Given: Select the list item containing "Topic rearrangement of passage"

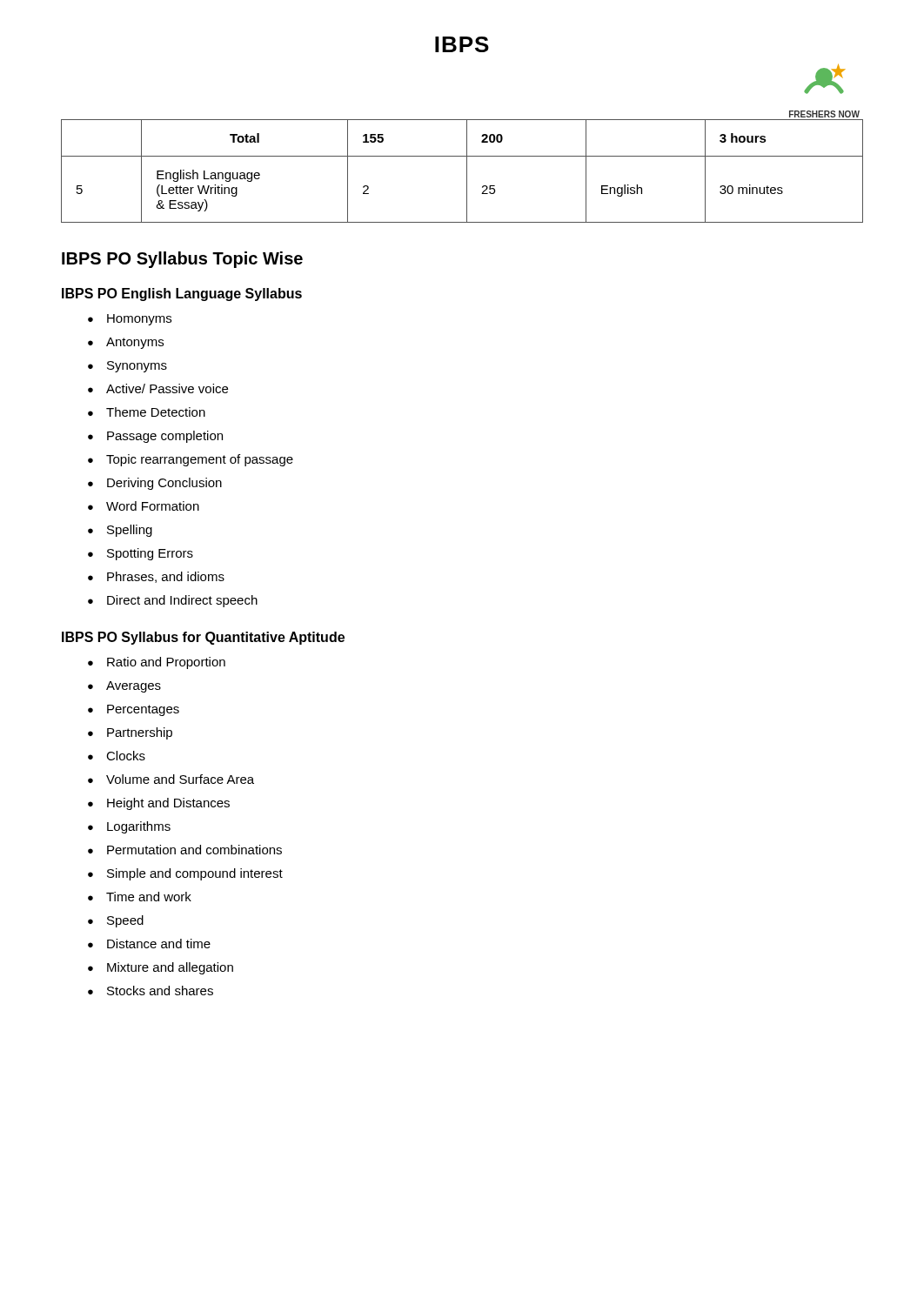Looking at the screenshot, I should tap(191, 460).
